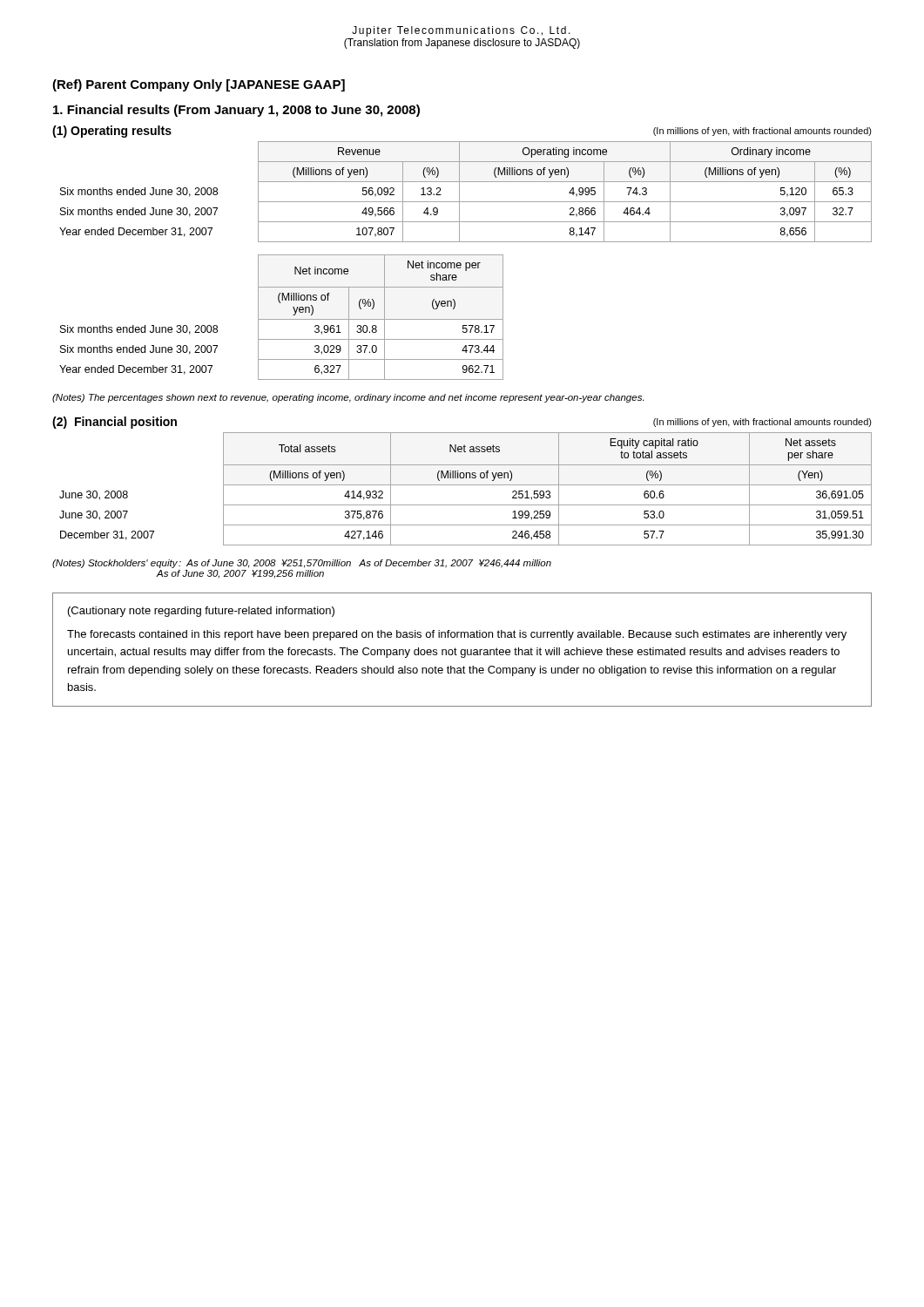Click on the table containing "Equity capital ratio to"
Viewport: 924px width, 1307px height.
point(462,489)
